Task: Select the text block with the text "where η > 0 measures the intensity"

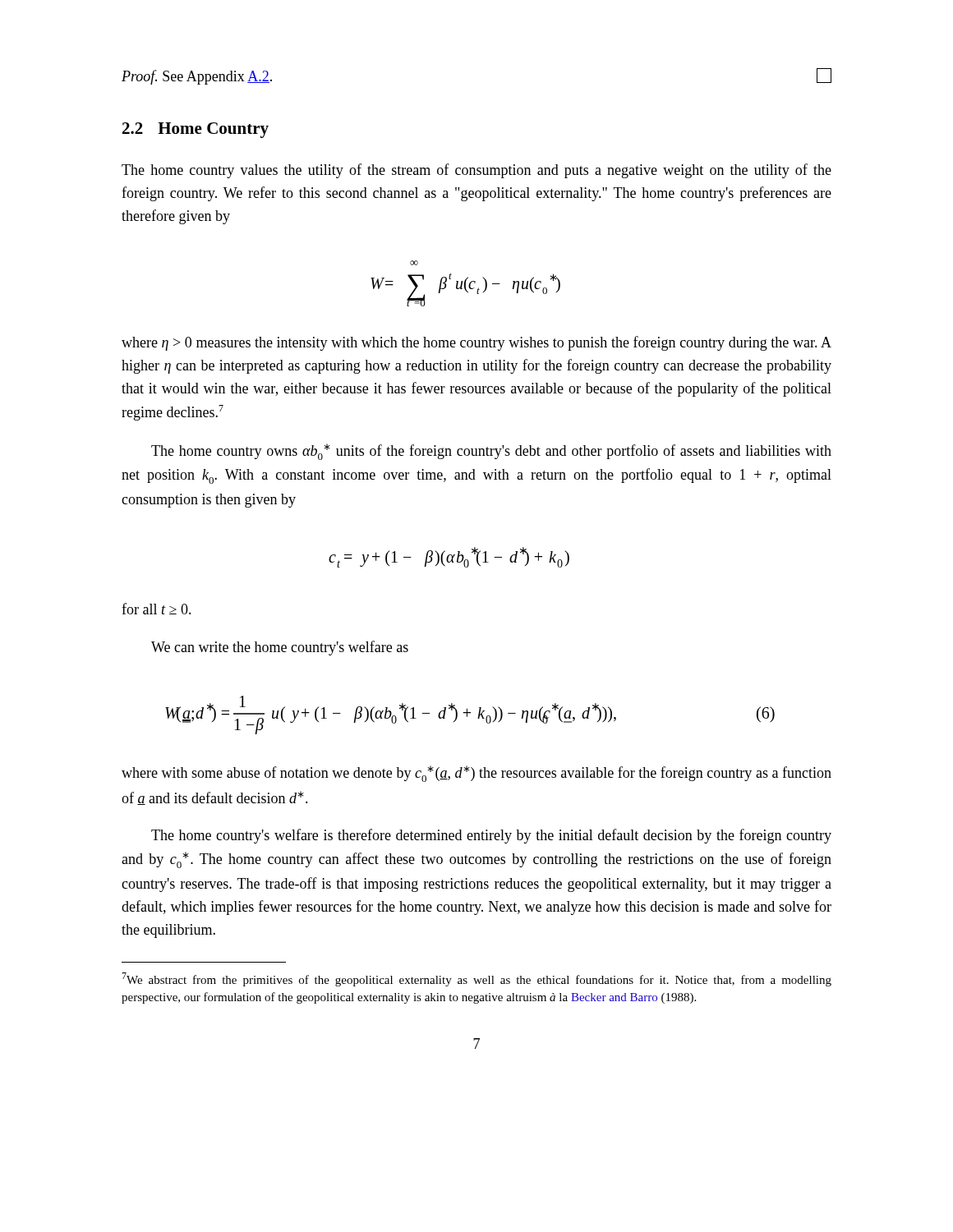Action: [476, 378]
